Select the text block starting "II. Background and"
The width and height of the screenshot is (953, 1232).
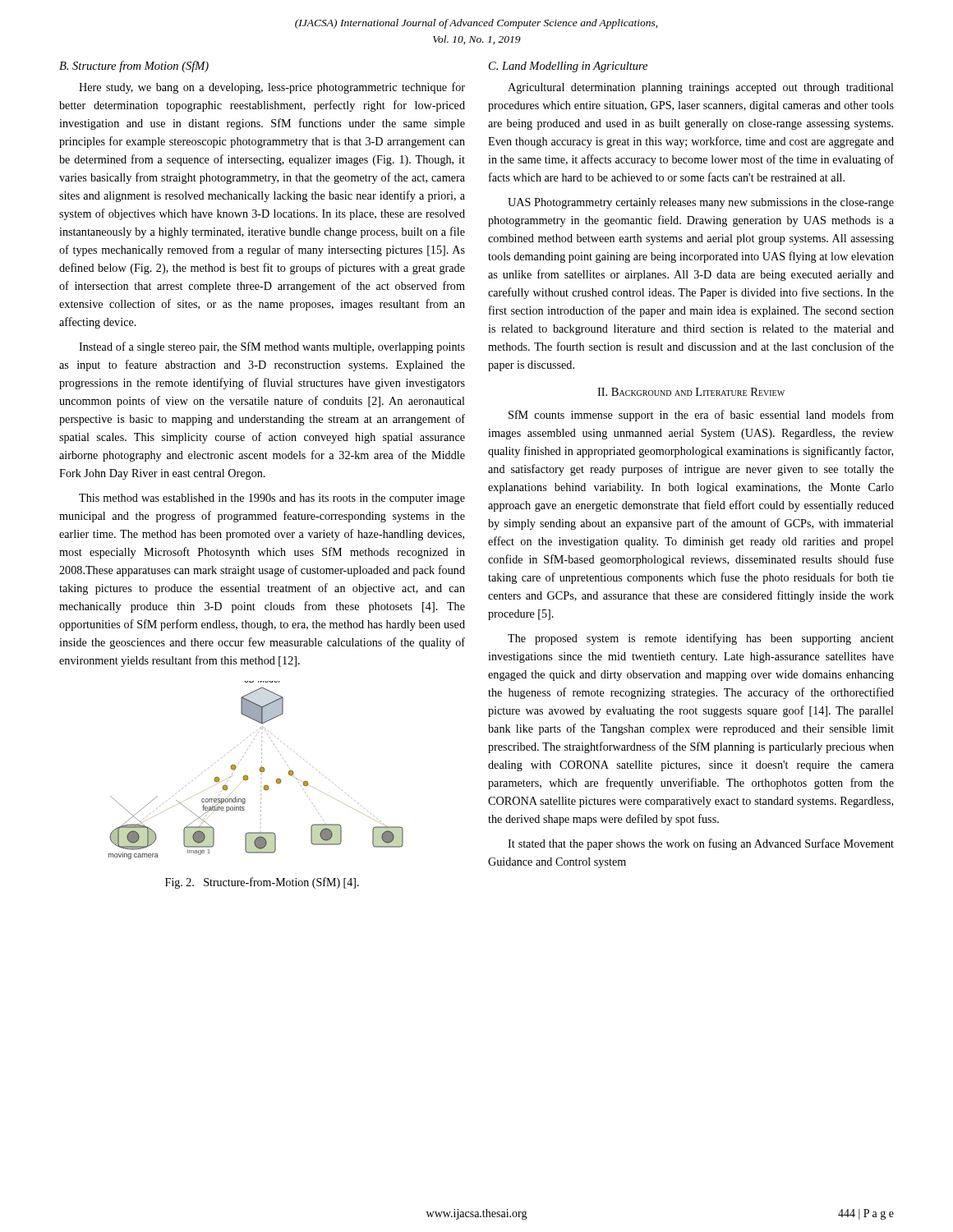point(691,392)
